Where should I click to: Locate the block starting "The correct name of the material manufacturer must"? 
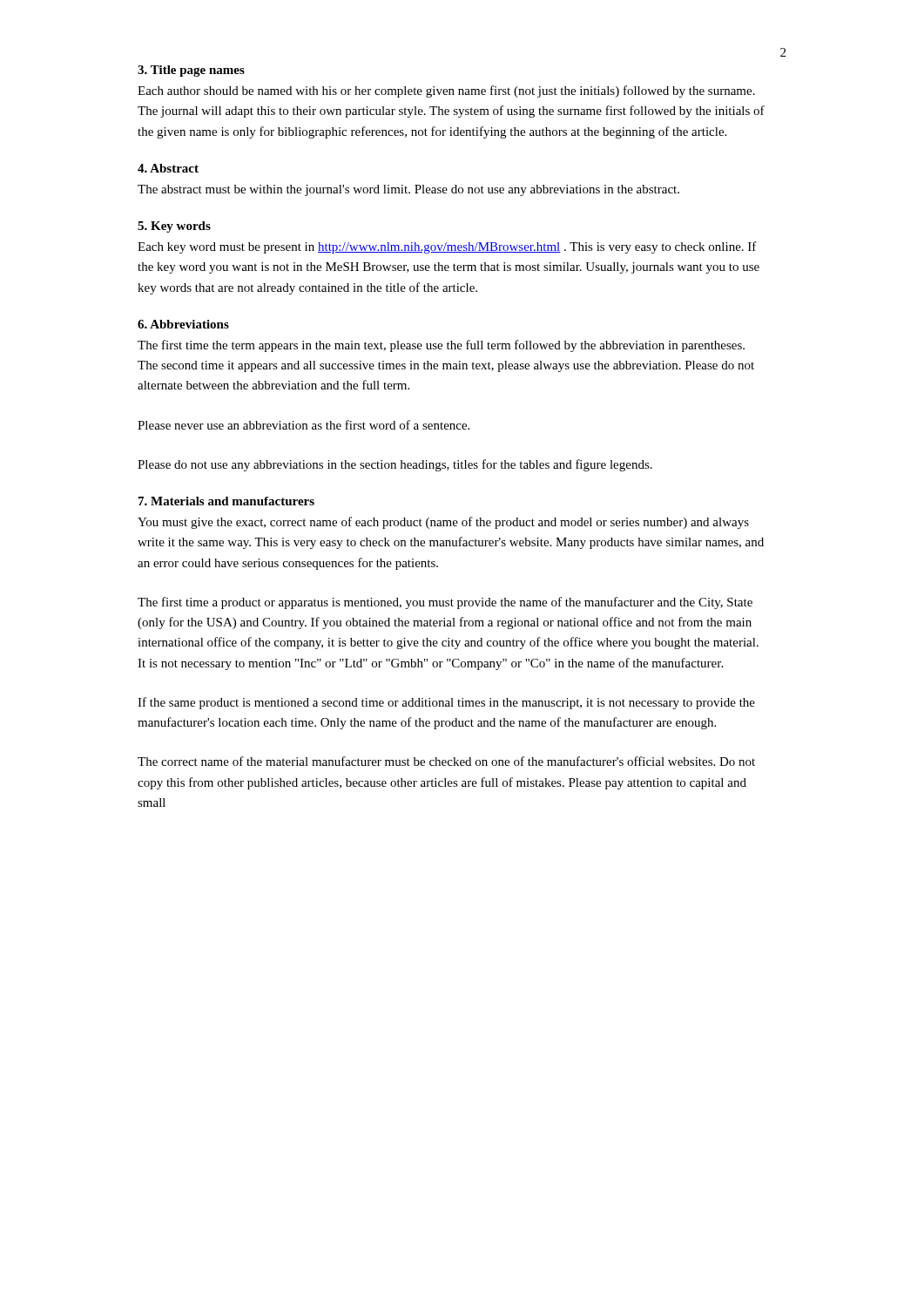tap(446, 782)
